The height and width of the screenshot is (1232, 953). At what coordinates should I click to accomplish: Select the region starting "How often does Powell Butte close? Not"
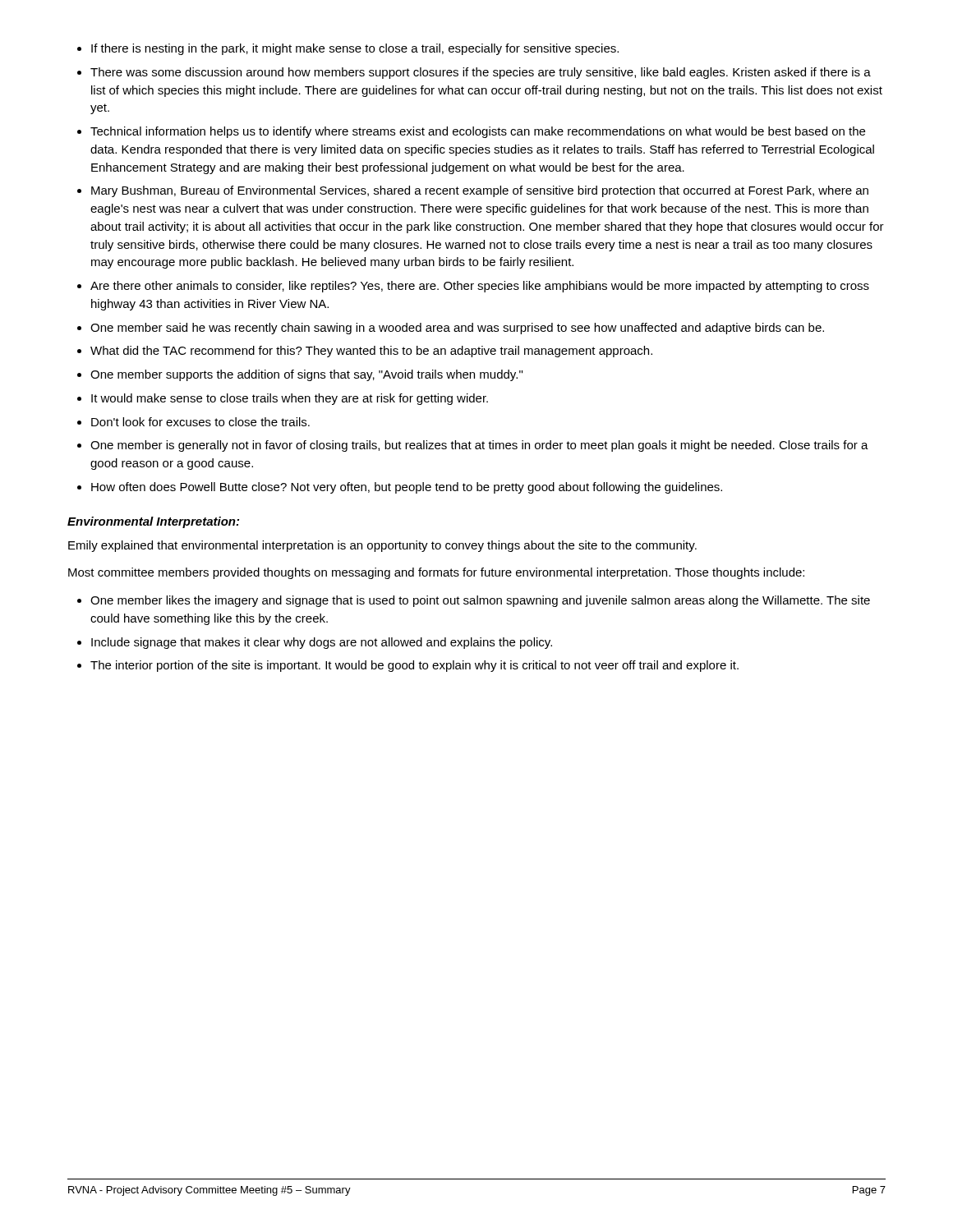tap(488, 487)
